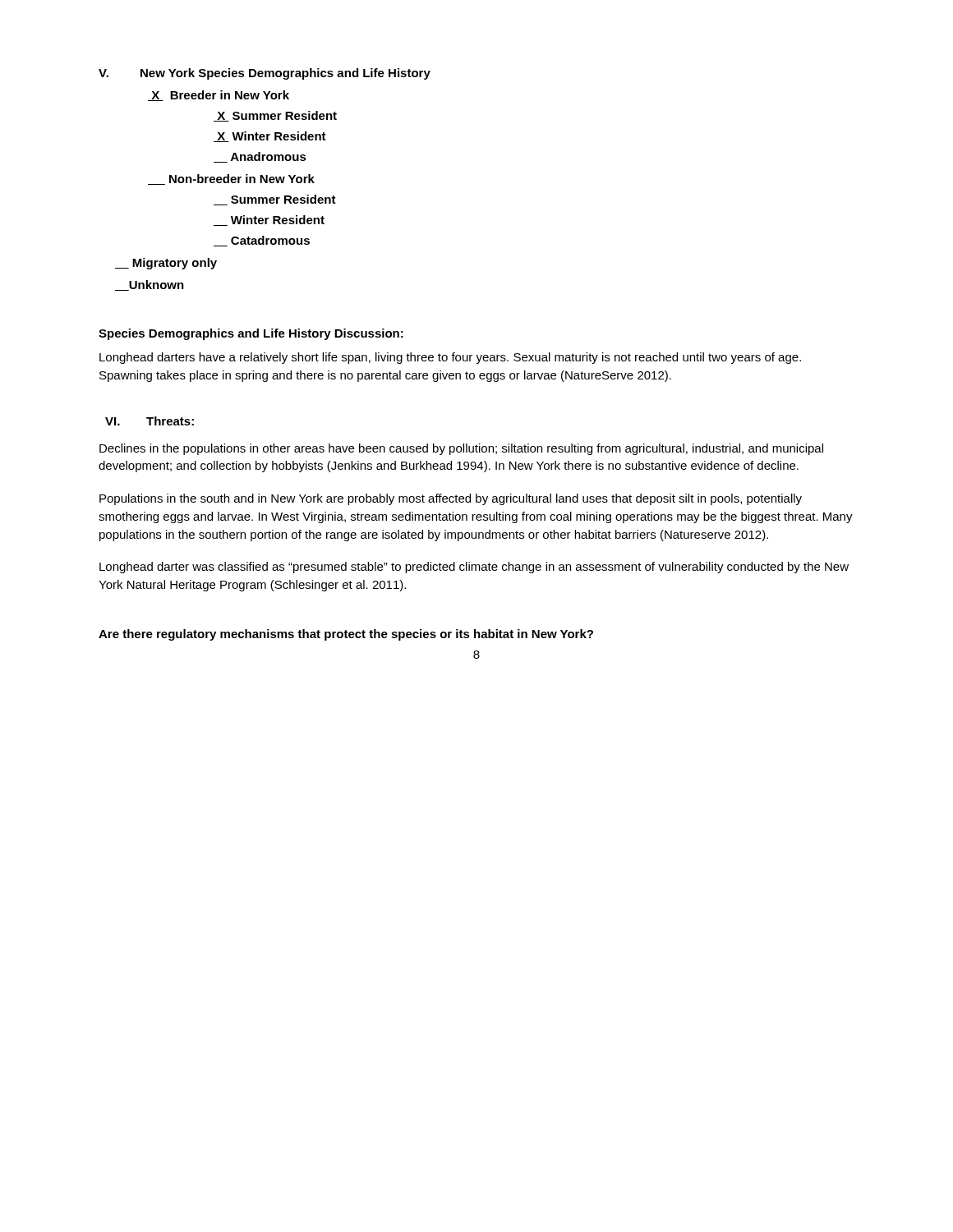This screenshot has width=953, height=1232.
Task: Locate the region starting "Populations in the south"
Action: 475,516
